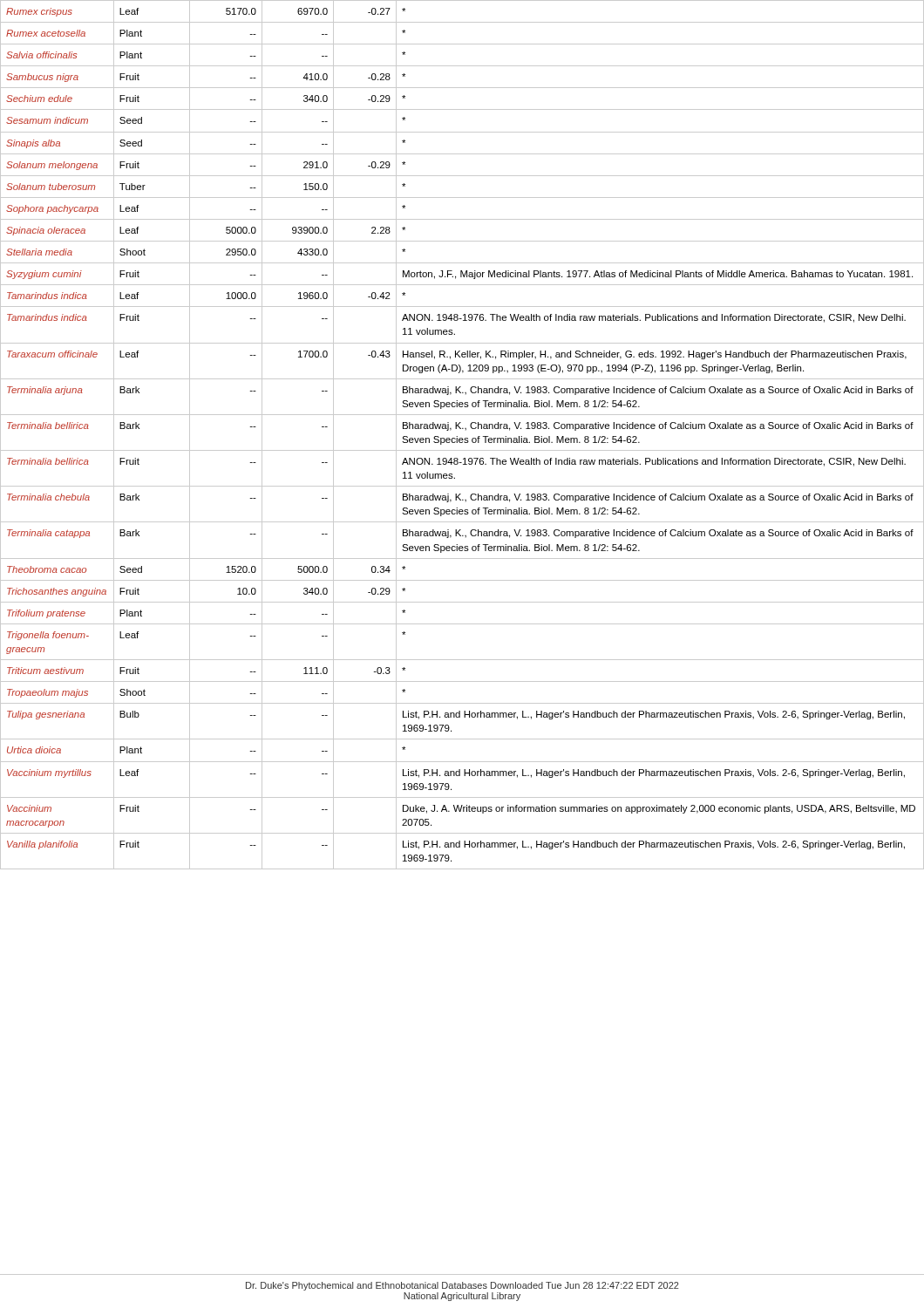This screenshot has height=1308, width=924.
Task: Select the table that reads "Terminalia chebula"
Action: [x=462, y=637]
